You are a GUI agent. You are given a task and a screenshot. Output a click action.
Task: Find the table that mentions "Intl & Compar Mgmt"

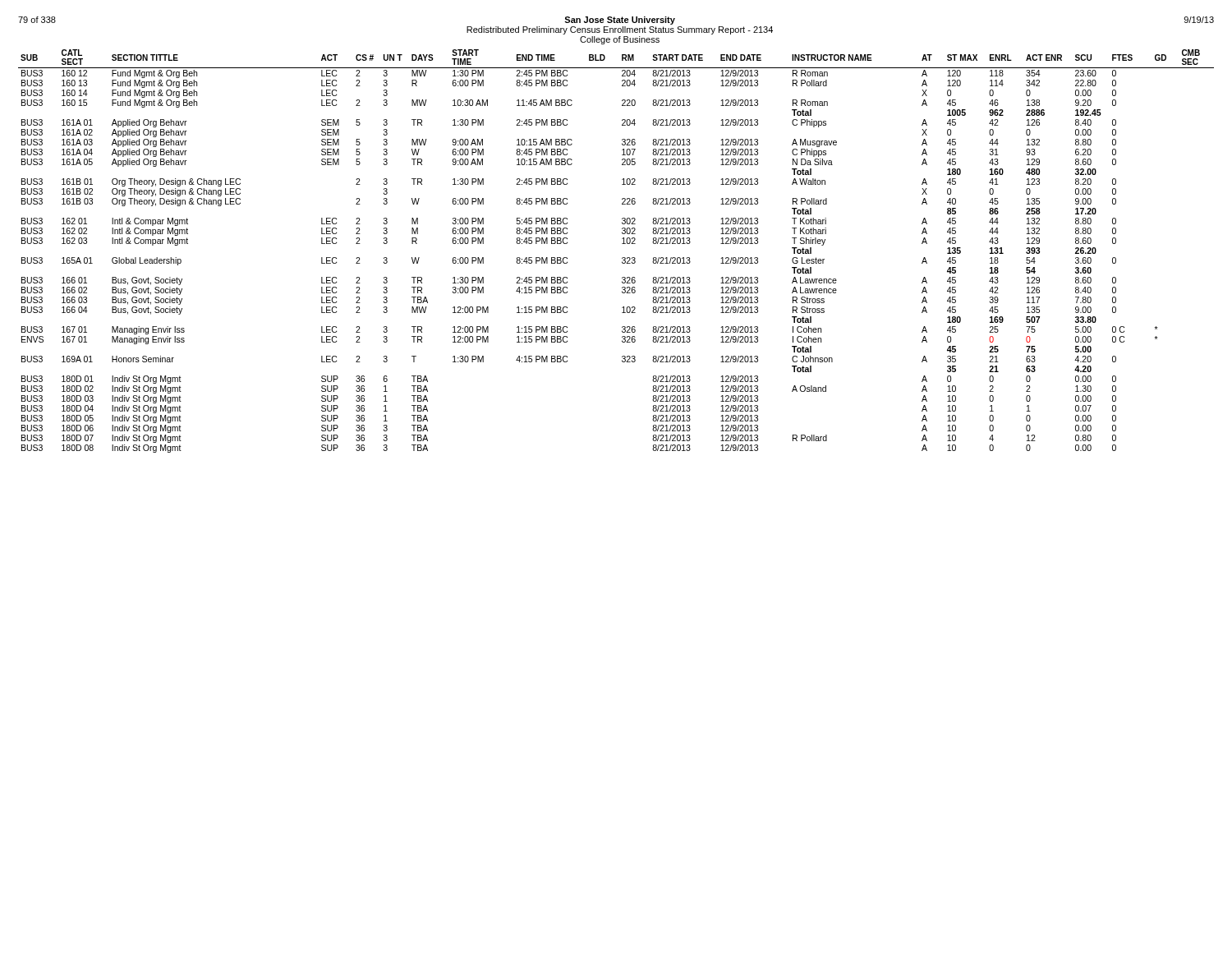point(616,250)
